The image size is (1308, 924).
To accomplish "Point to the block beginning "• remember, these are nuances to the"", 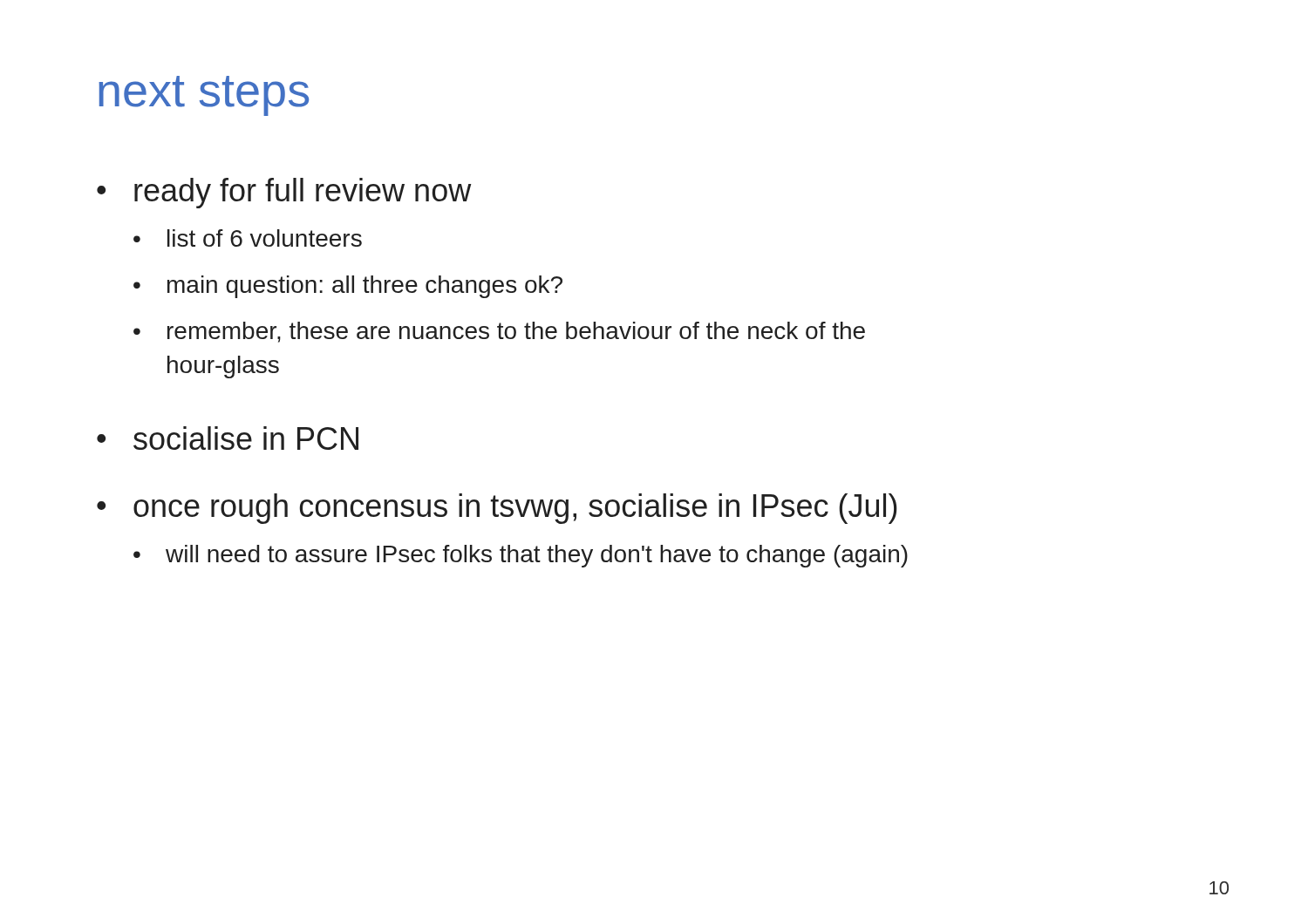I will 499,348.
